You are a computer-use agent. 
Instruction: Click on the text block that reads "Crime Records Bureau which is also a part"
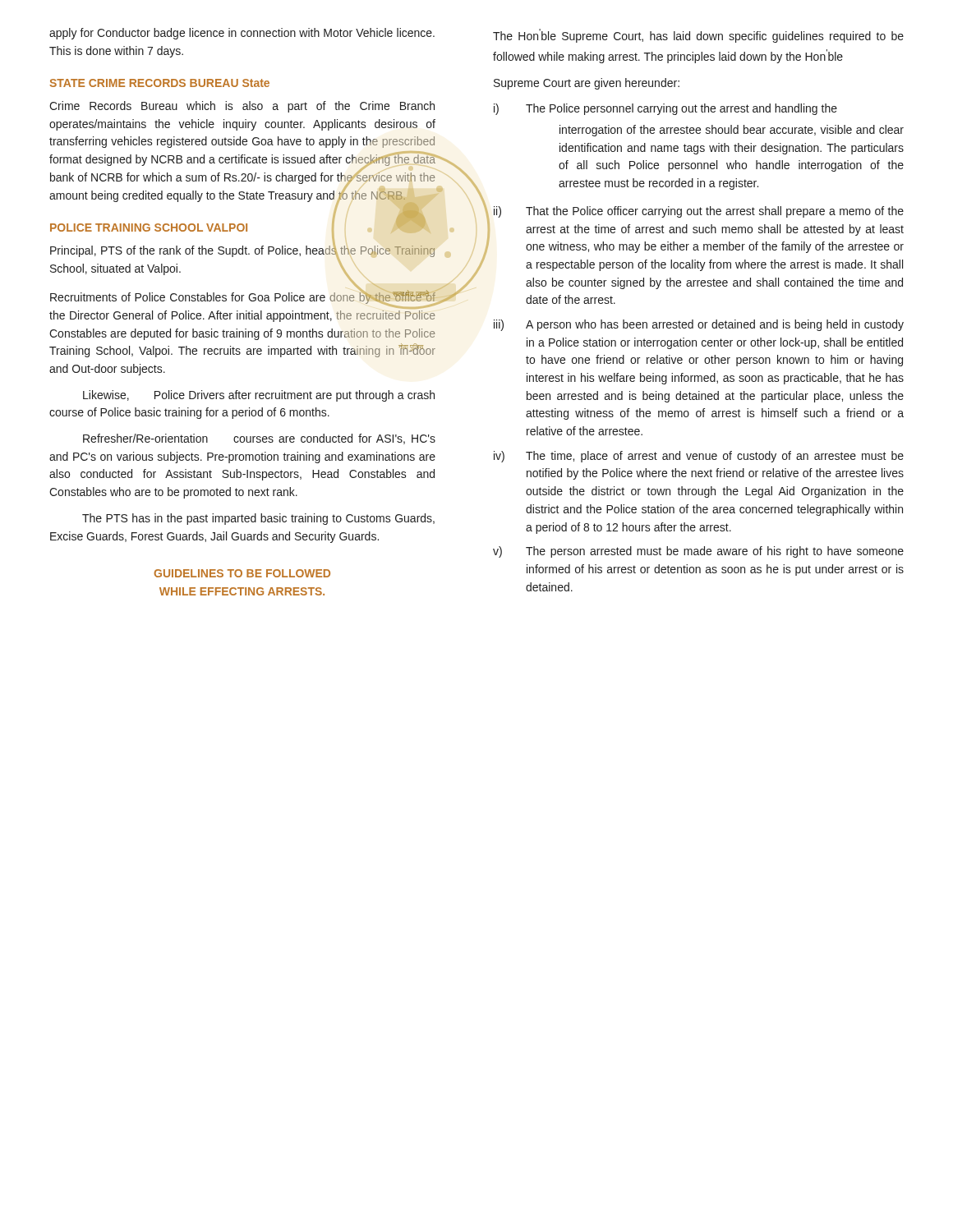[x=242, y=151]
